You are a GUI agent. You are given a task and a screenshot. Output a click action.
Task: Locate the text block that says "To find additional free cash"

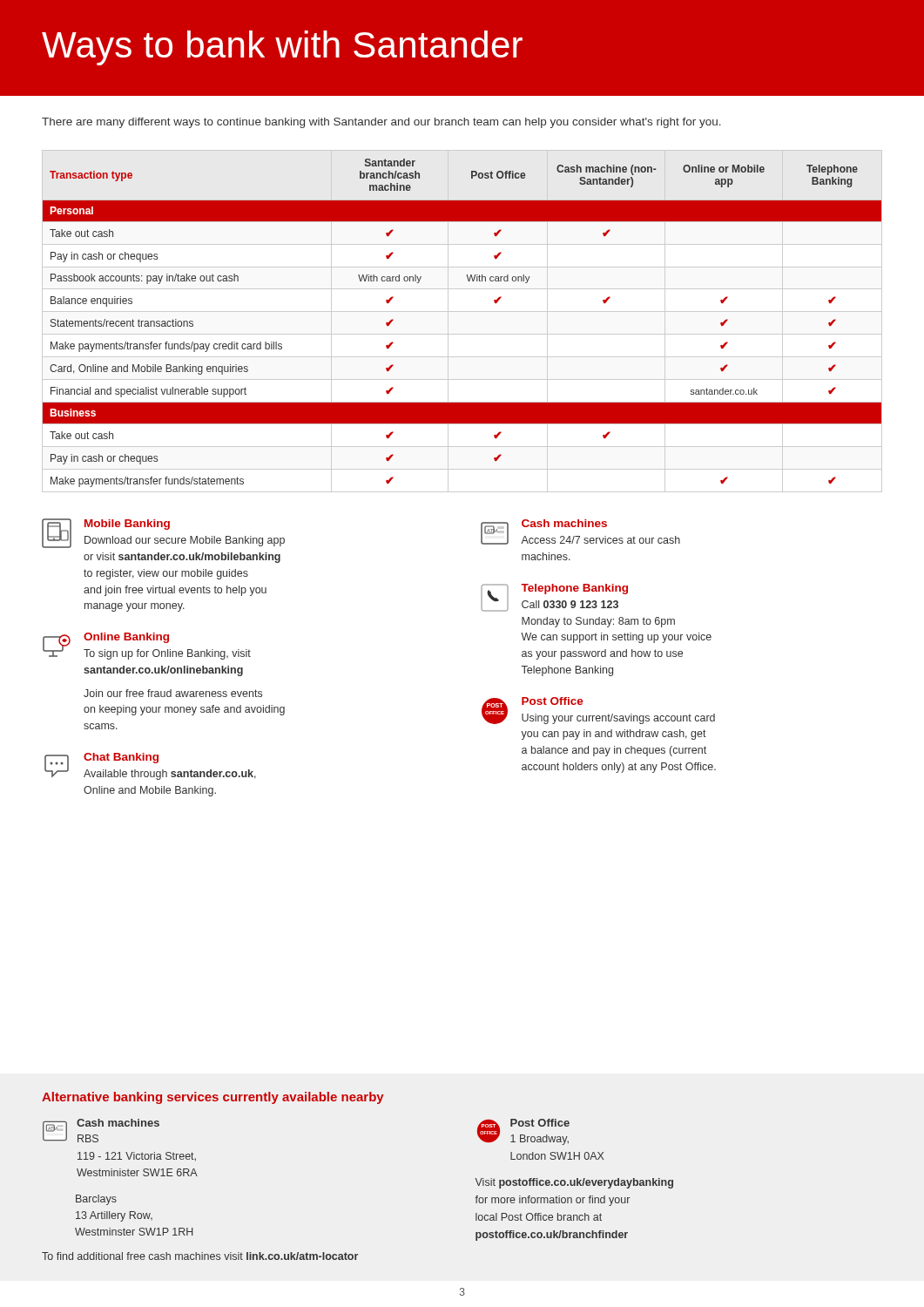click(200, 1256)
